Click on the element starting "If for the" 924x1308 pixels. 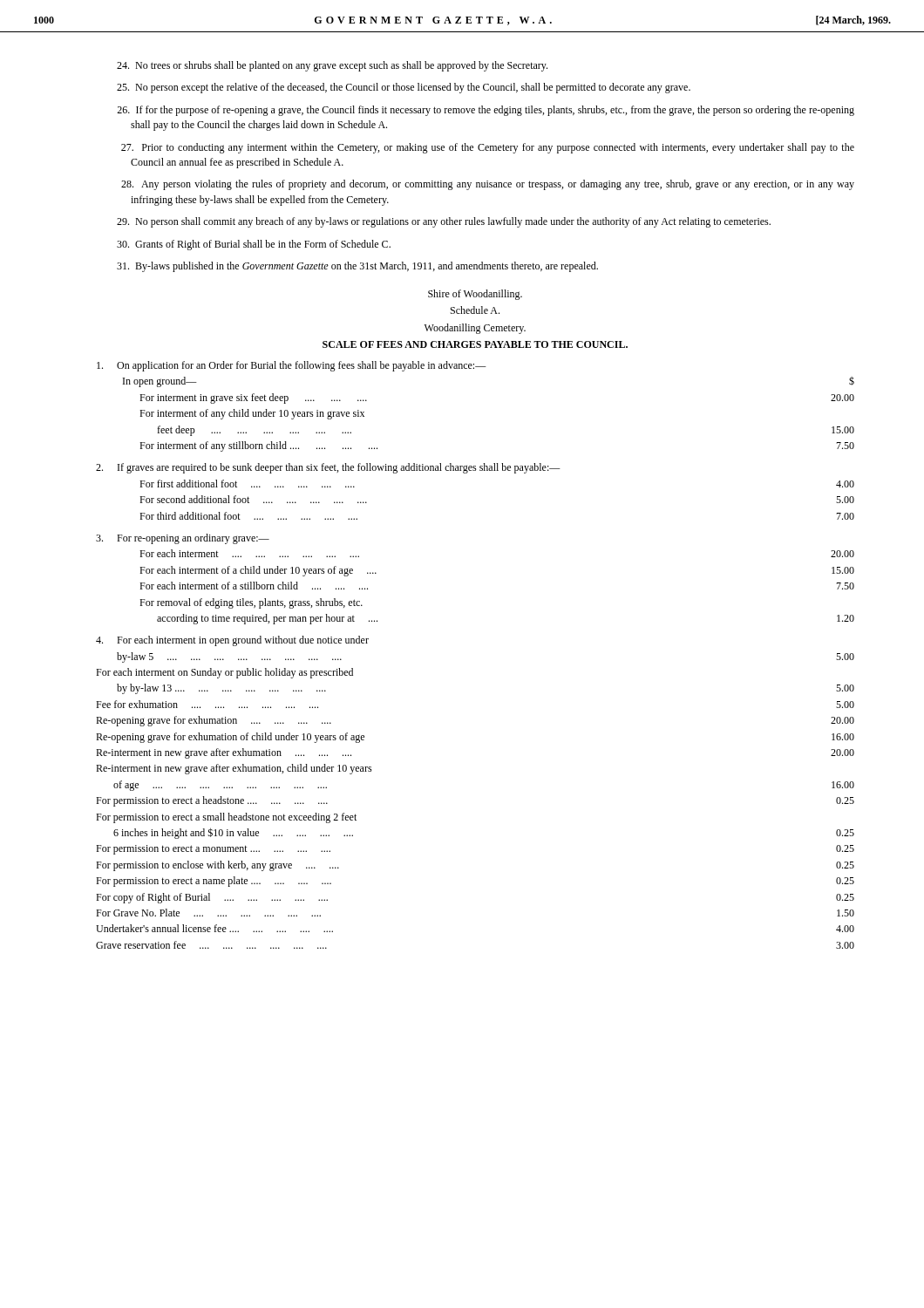coord(480,117)
